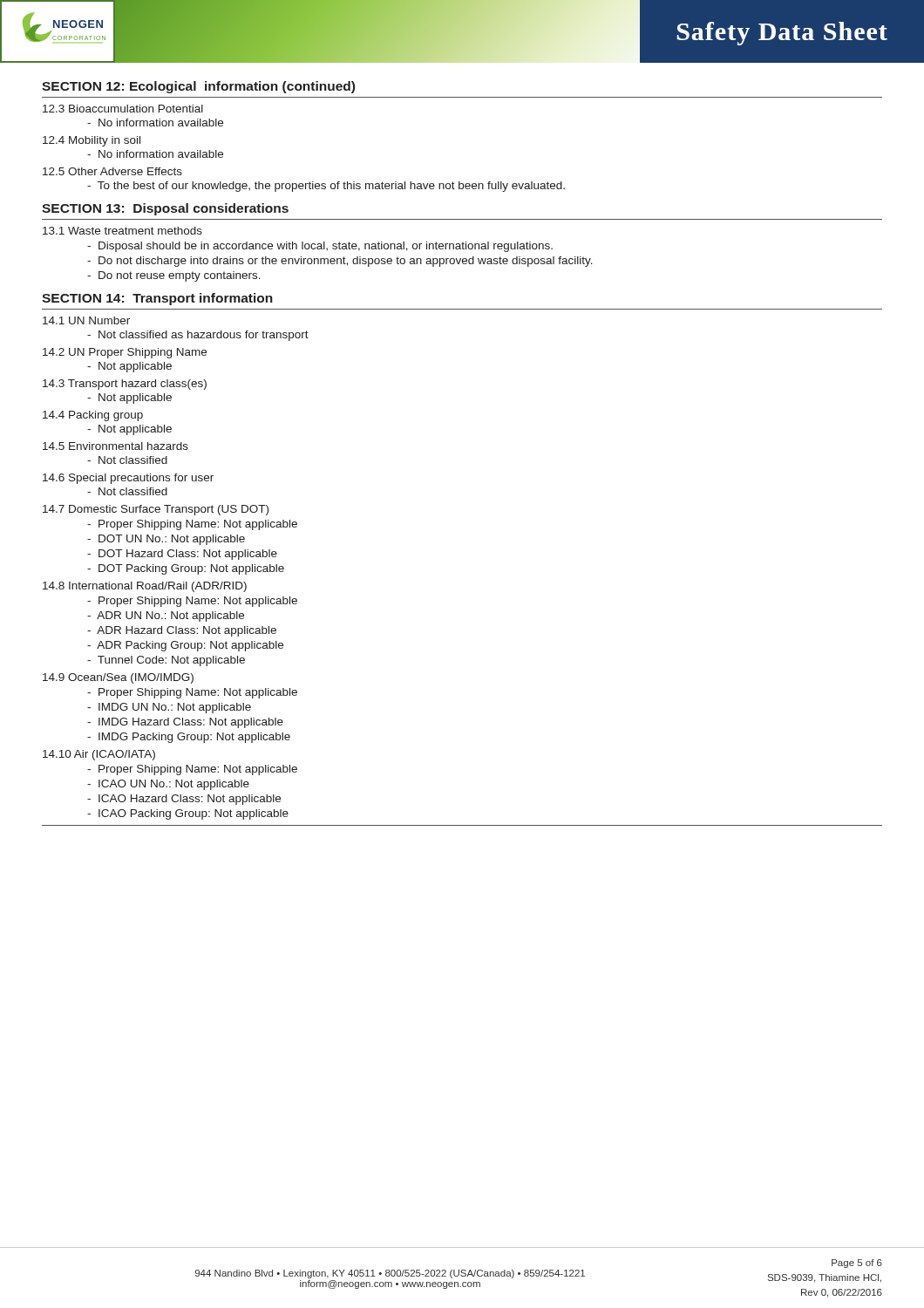Find the block starting "1 Waste treatment methods"
924x1308 pixels.
122,231
